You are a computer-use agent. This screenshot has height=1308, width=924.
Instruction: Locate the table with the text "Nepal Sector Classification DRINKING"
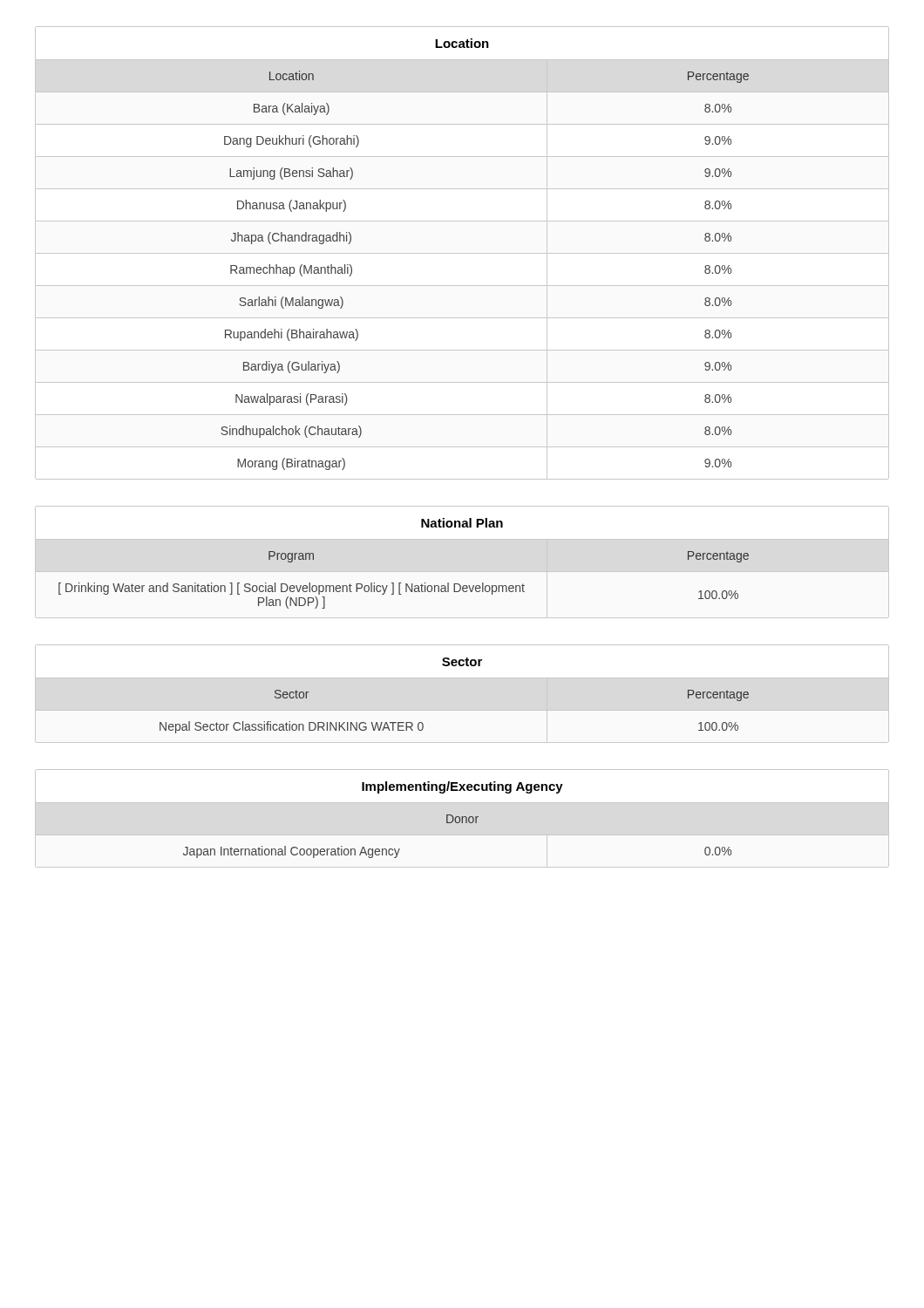pyautogui.click(x=462, y=694)
